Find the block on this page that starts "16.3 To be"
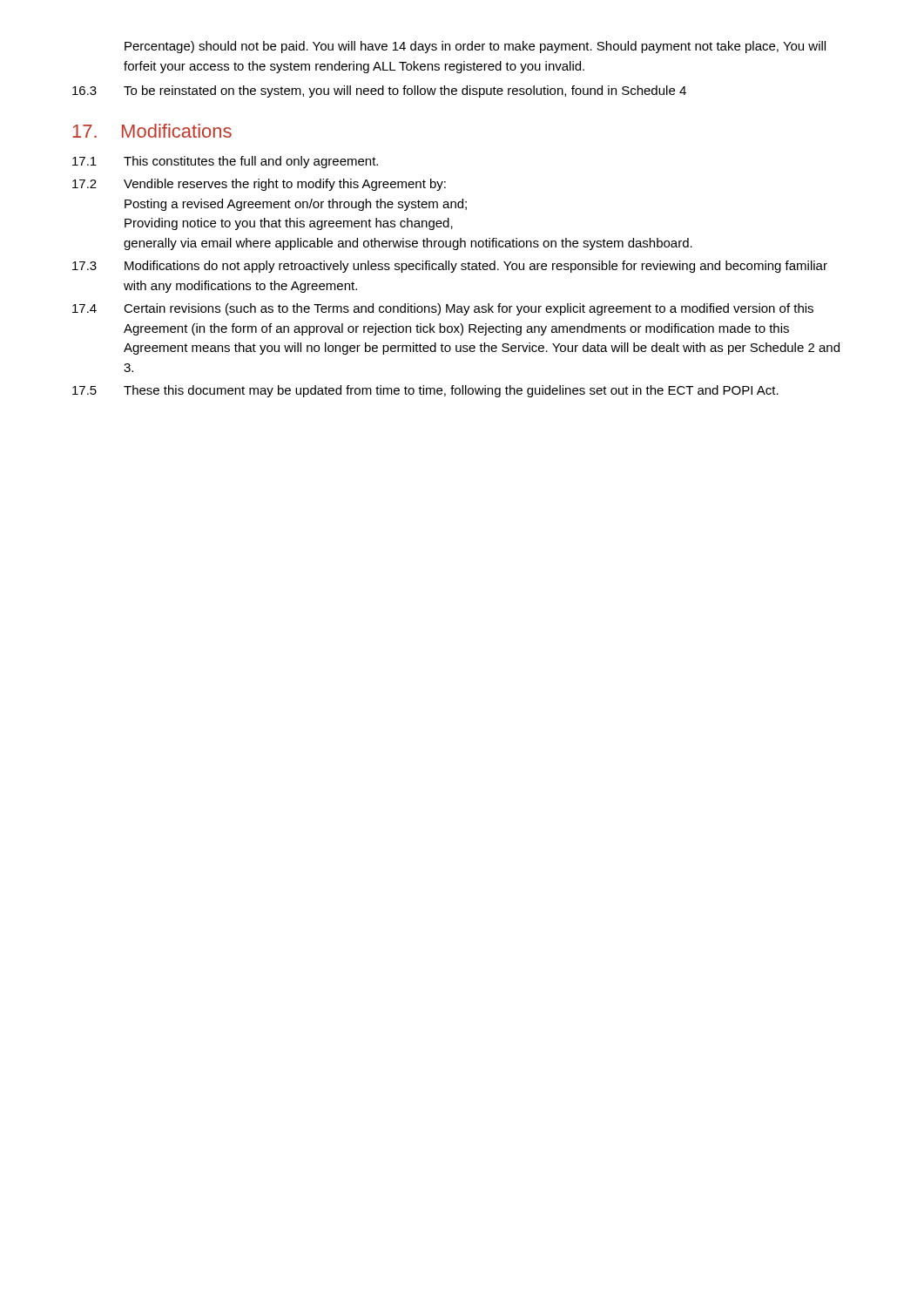 462,91
